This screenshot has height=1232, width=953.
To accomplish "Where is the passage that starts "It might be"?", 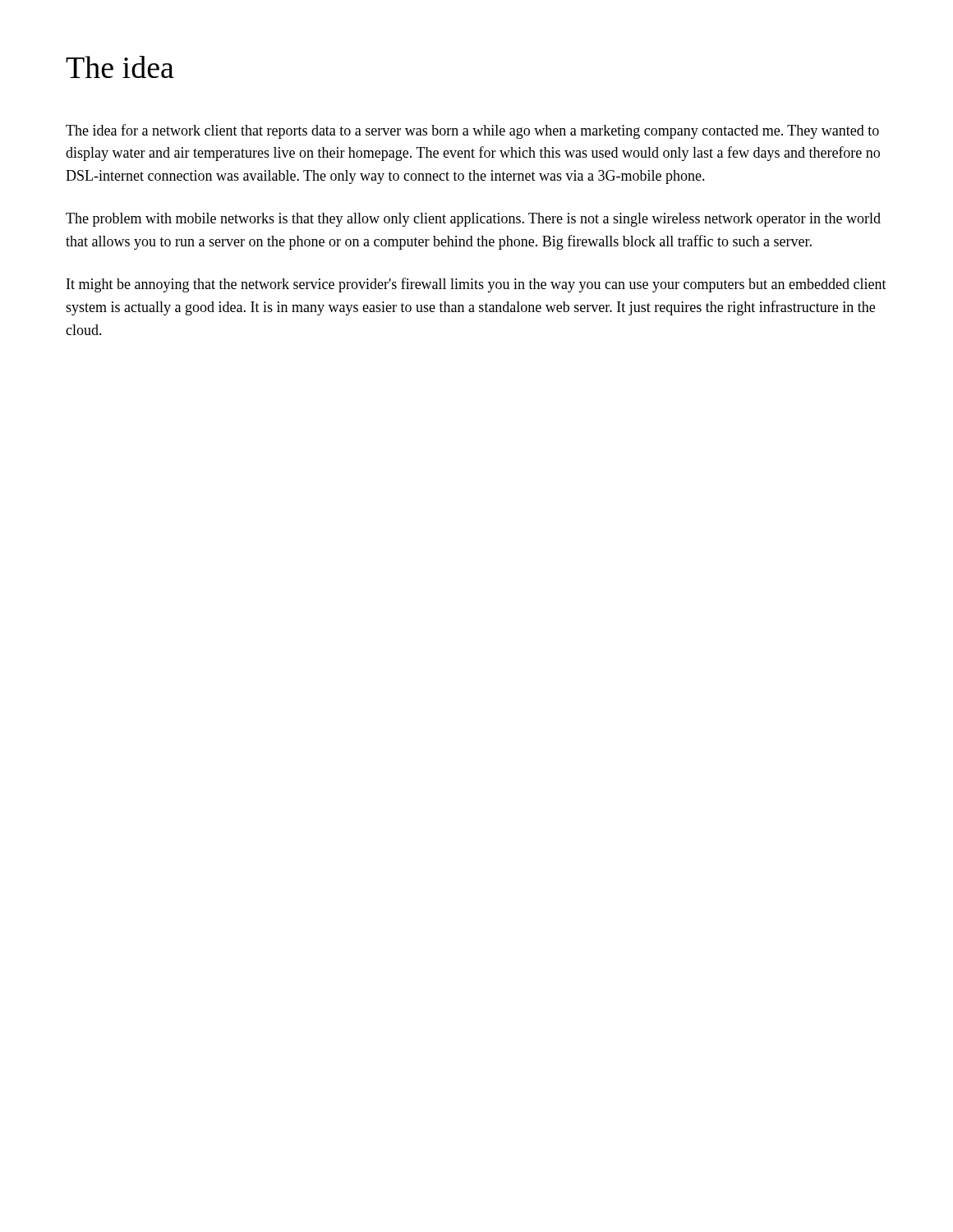I will click(476, 307).
